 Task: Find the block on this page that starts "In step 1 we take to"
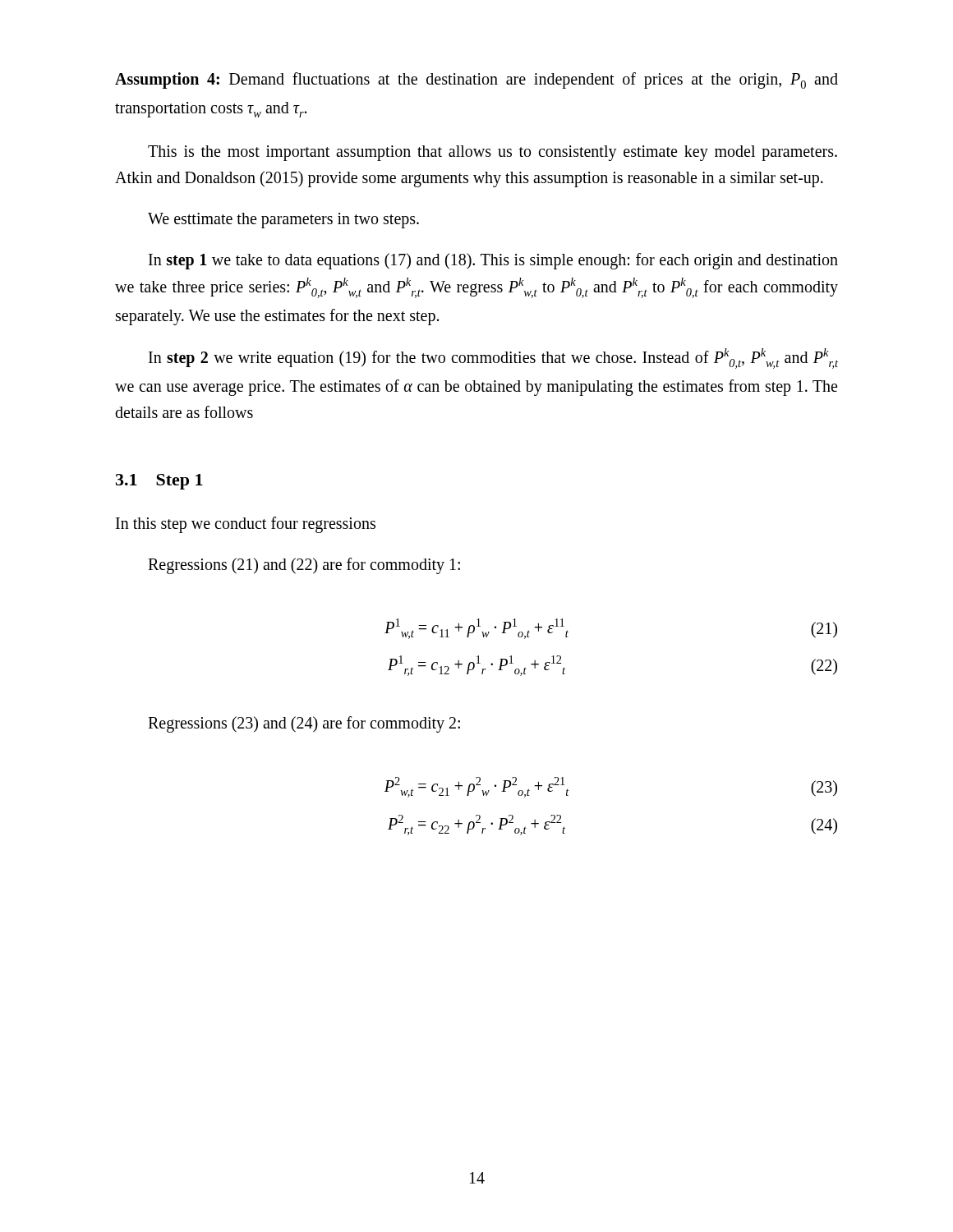pos(476,287)
